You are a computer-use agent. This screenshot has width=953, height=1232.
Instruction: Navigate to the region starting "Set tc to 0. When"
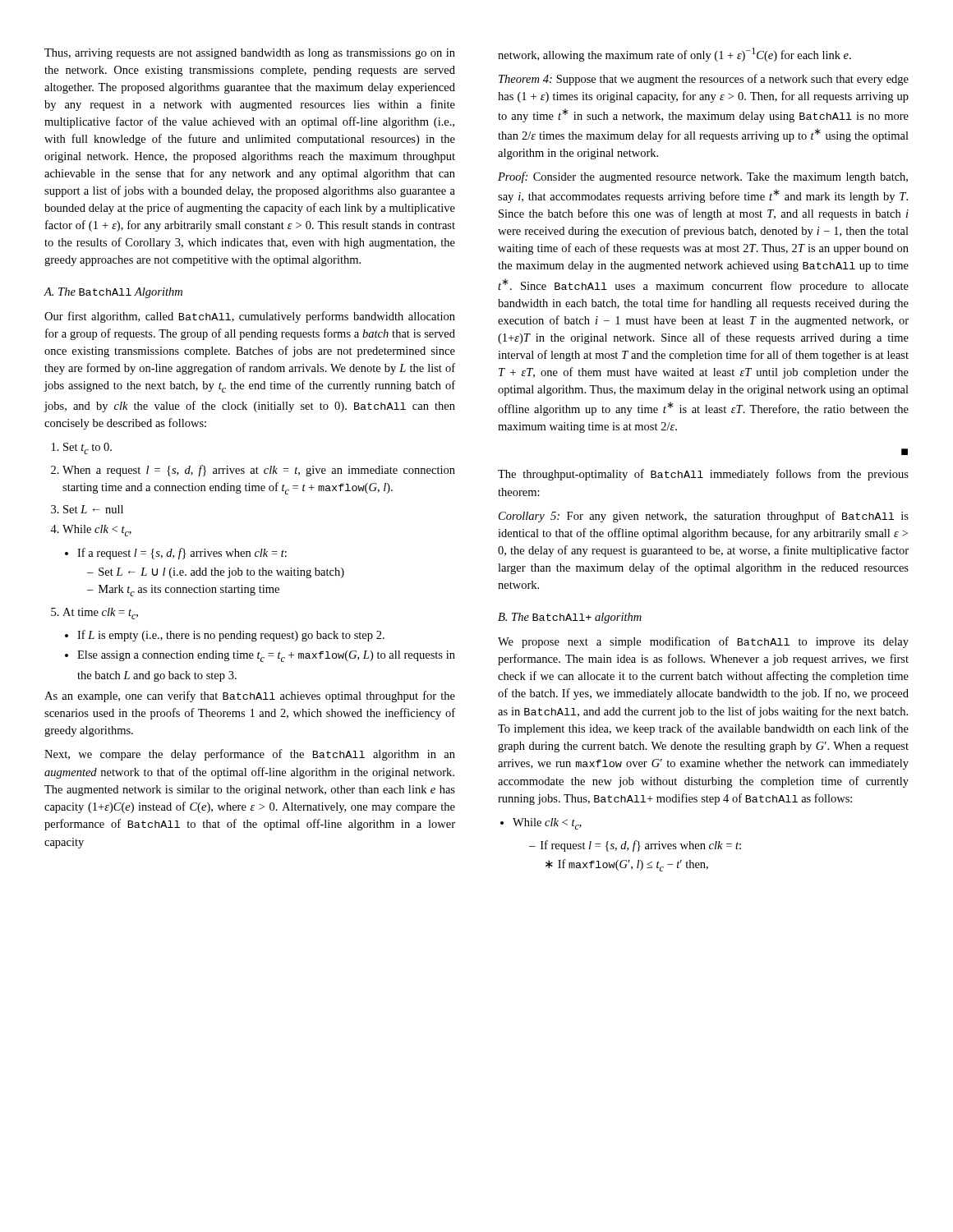tap(250, 561)
